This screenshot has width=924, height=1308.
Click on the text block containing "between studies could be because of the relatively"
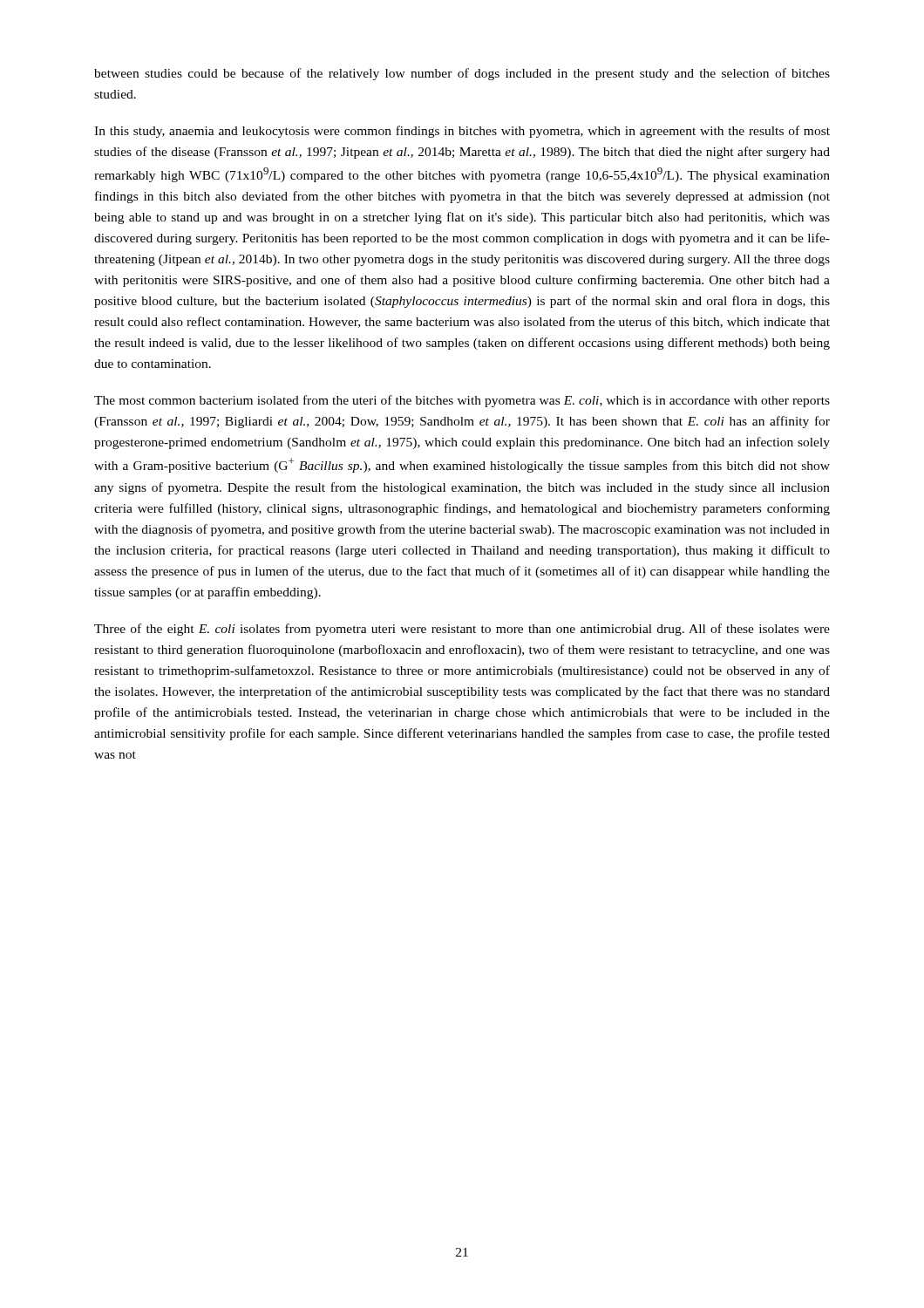[462, 84]
